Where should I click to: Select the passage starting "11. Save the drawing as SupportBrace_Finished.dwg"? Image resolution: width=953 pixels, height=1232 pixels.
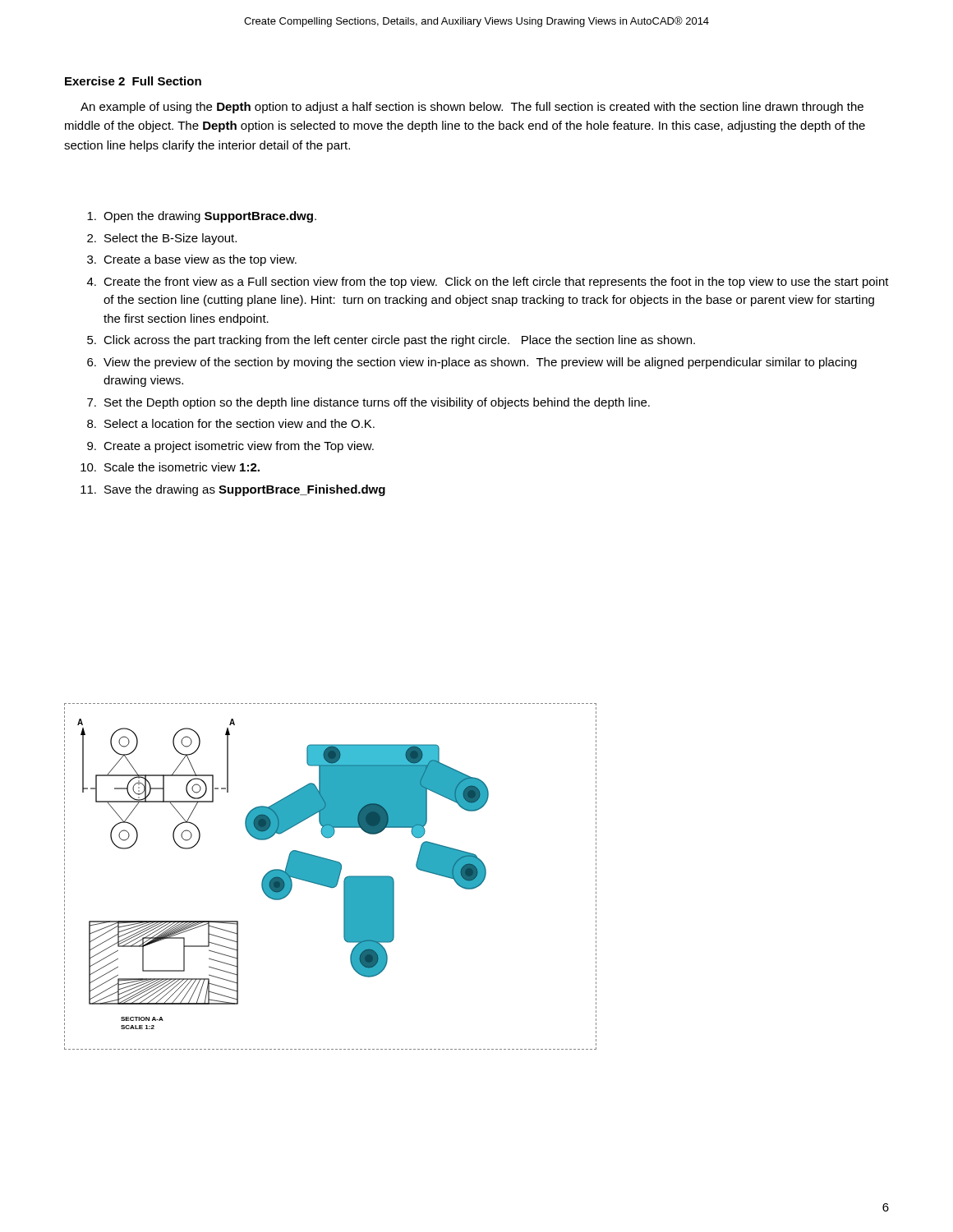tap(233, 490)
